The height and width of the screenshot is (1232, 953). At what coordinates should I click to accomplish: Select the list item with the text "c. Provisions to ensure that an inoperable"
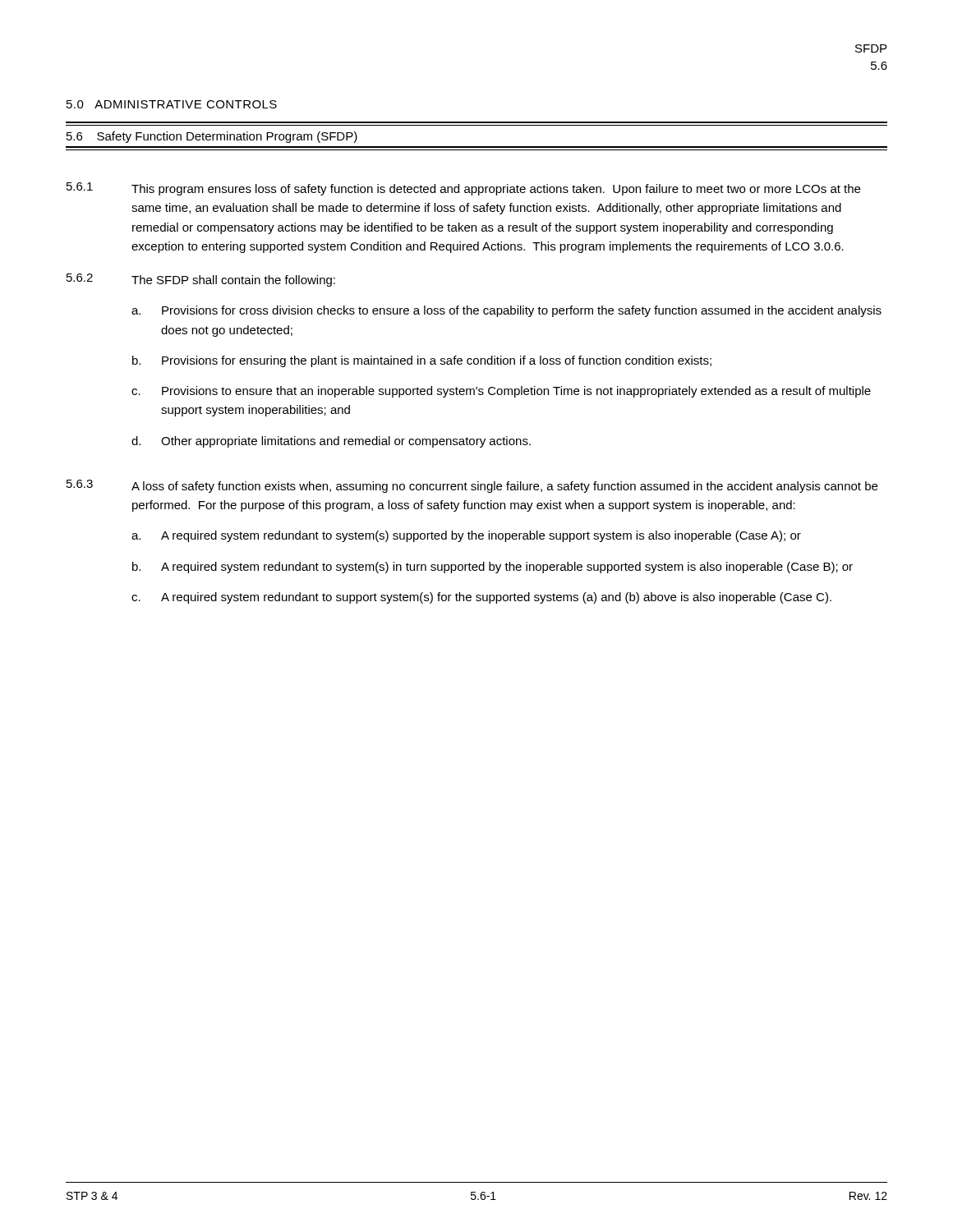coord(509,400)
